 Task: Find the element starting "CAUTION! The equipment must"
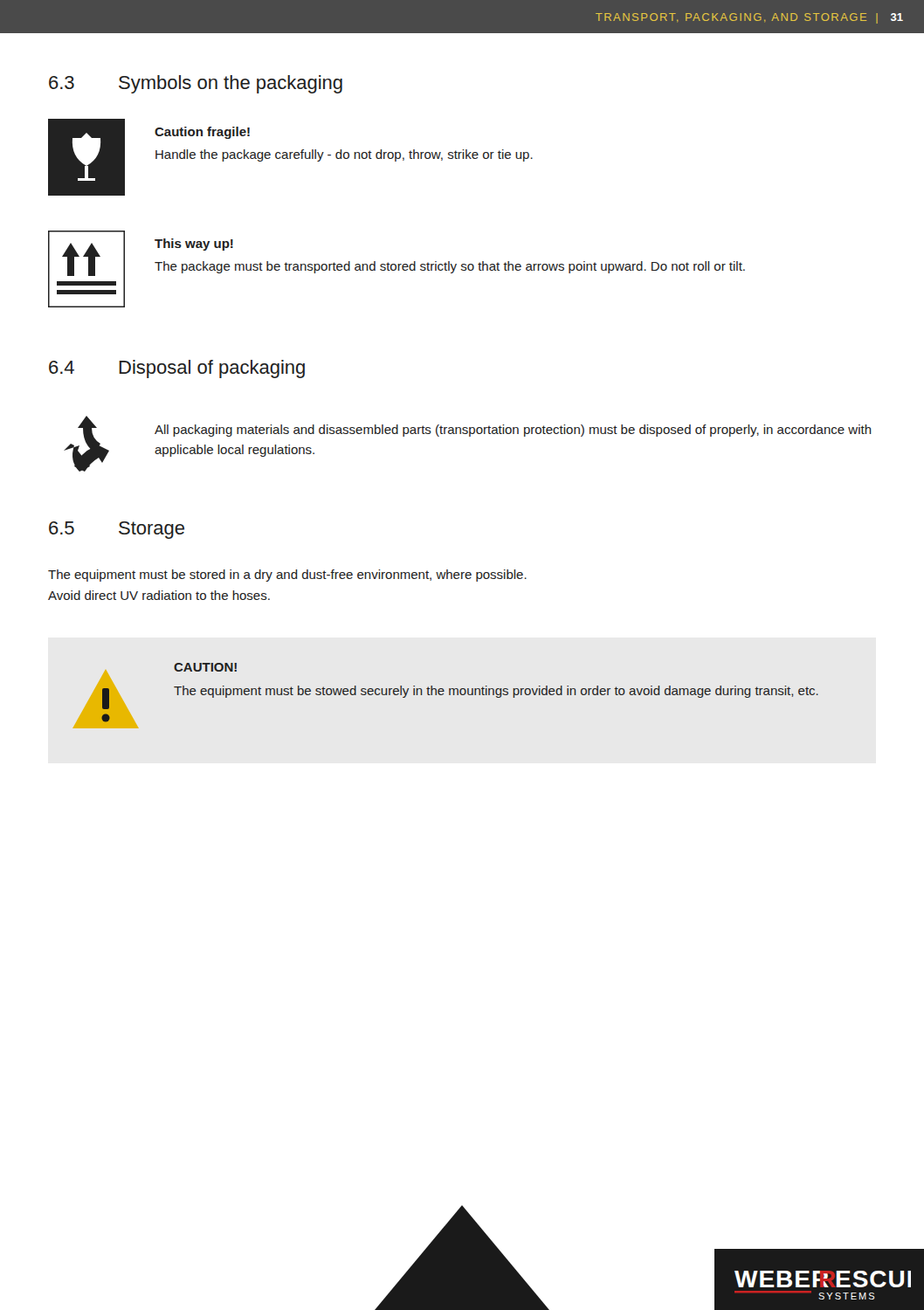coord(459,700)
